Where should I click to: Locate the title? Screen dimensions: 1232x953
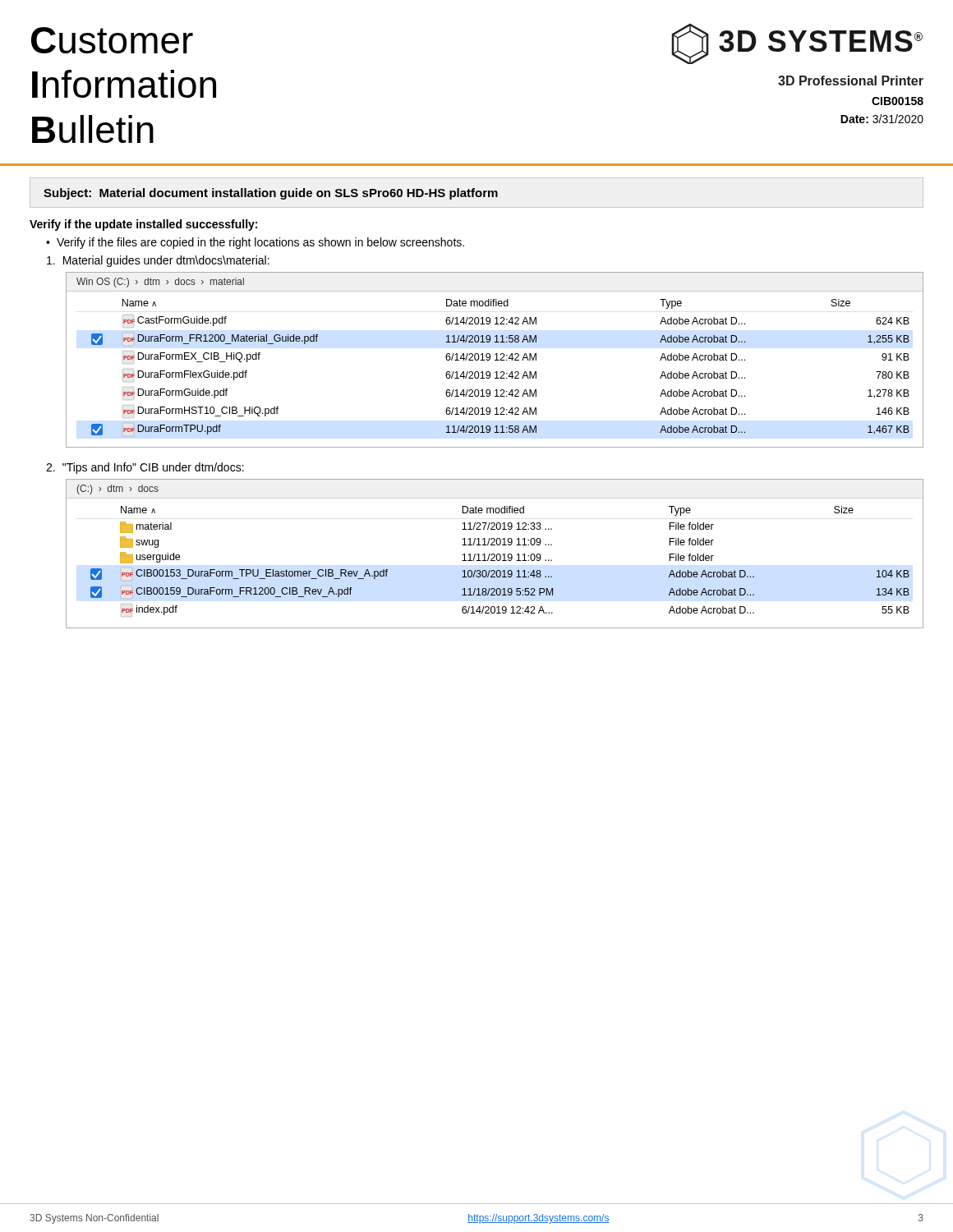(x=124, y=85)
